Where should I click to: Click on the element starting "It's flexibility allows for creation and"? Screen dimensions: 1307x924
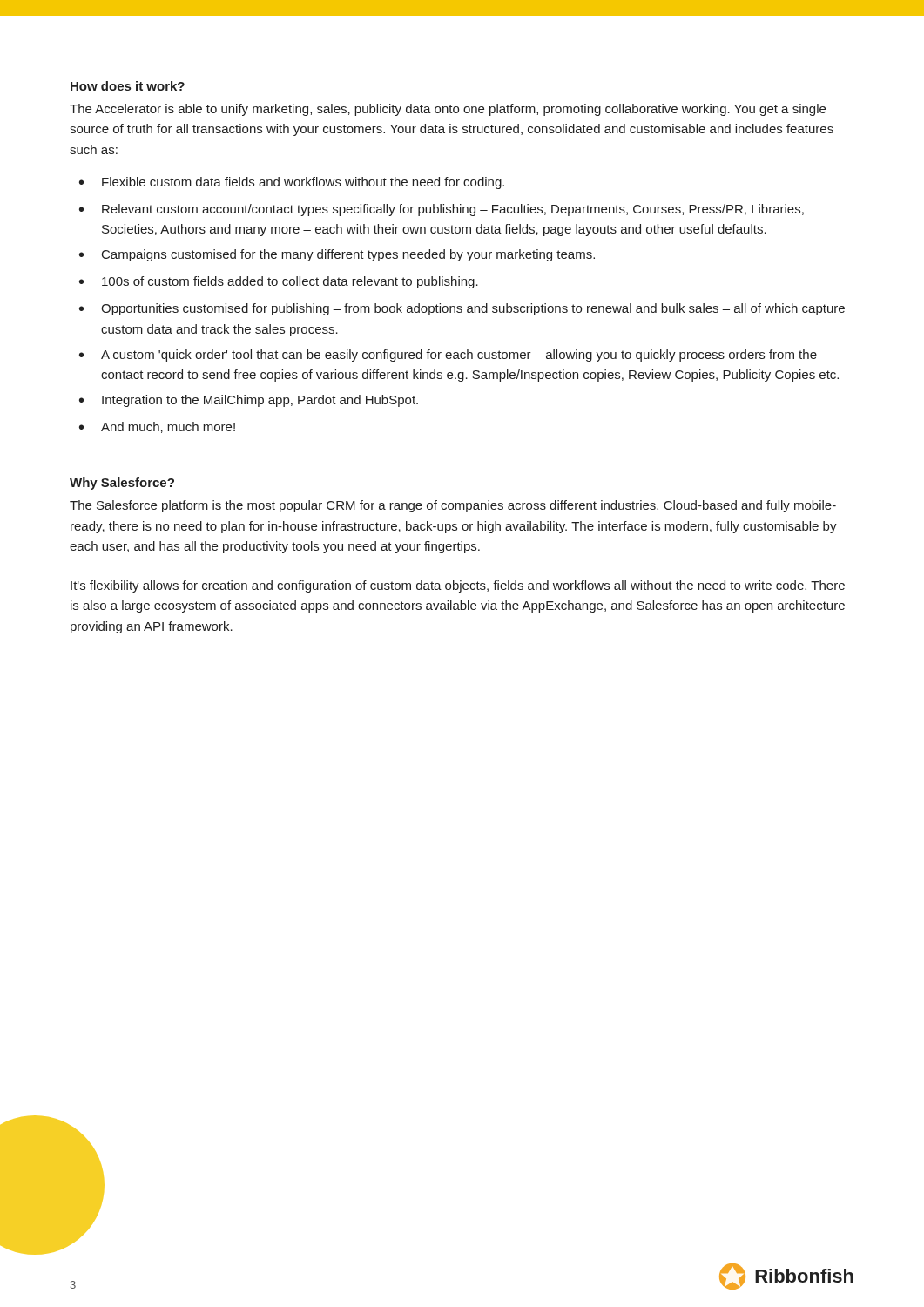pos(457,605)
